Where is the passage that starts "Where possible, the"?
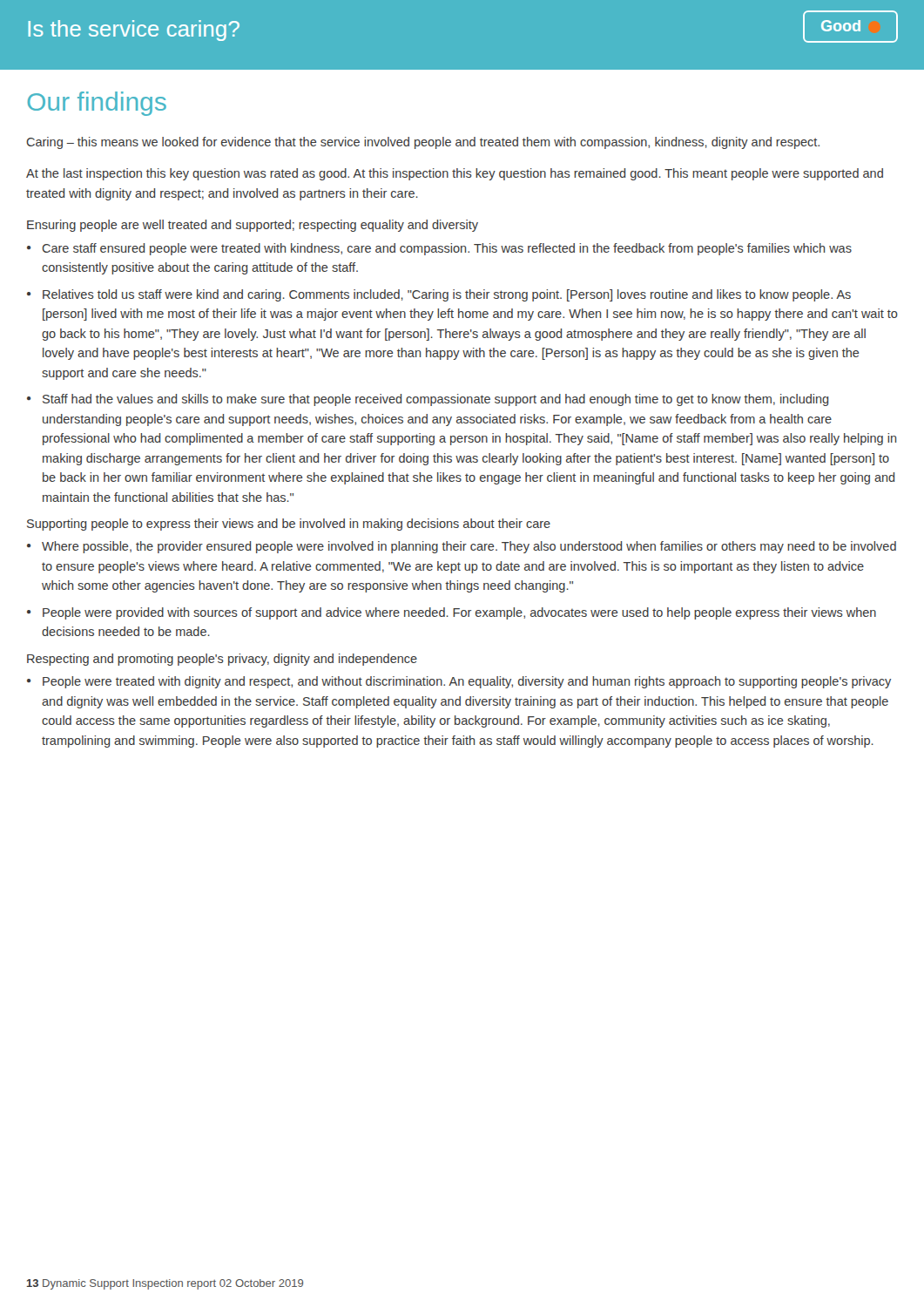The image size is (924, 1307). [x=462, y=567]
